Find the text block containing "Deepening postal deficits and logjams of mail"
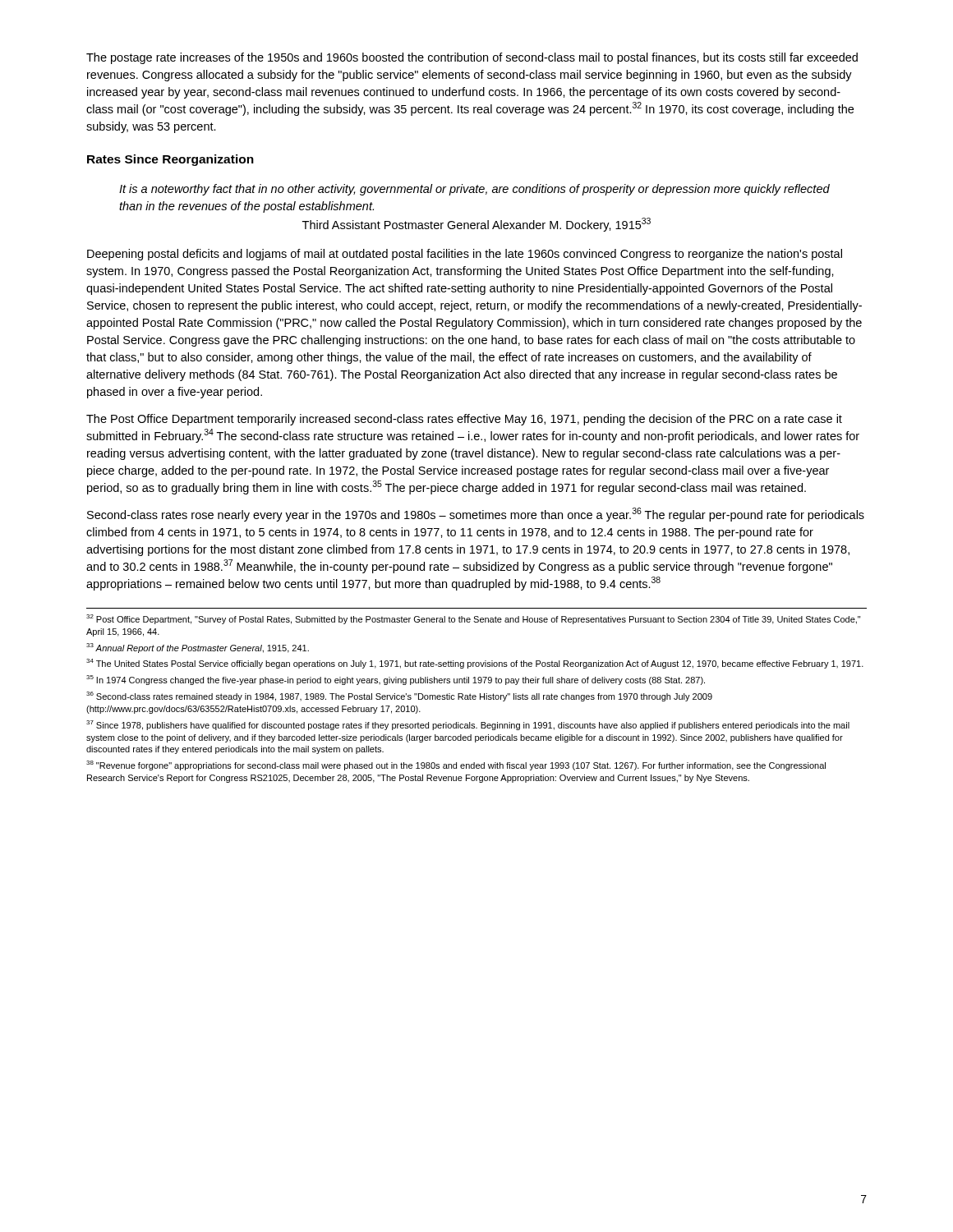 click(476, 323)
